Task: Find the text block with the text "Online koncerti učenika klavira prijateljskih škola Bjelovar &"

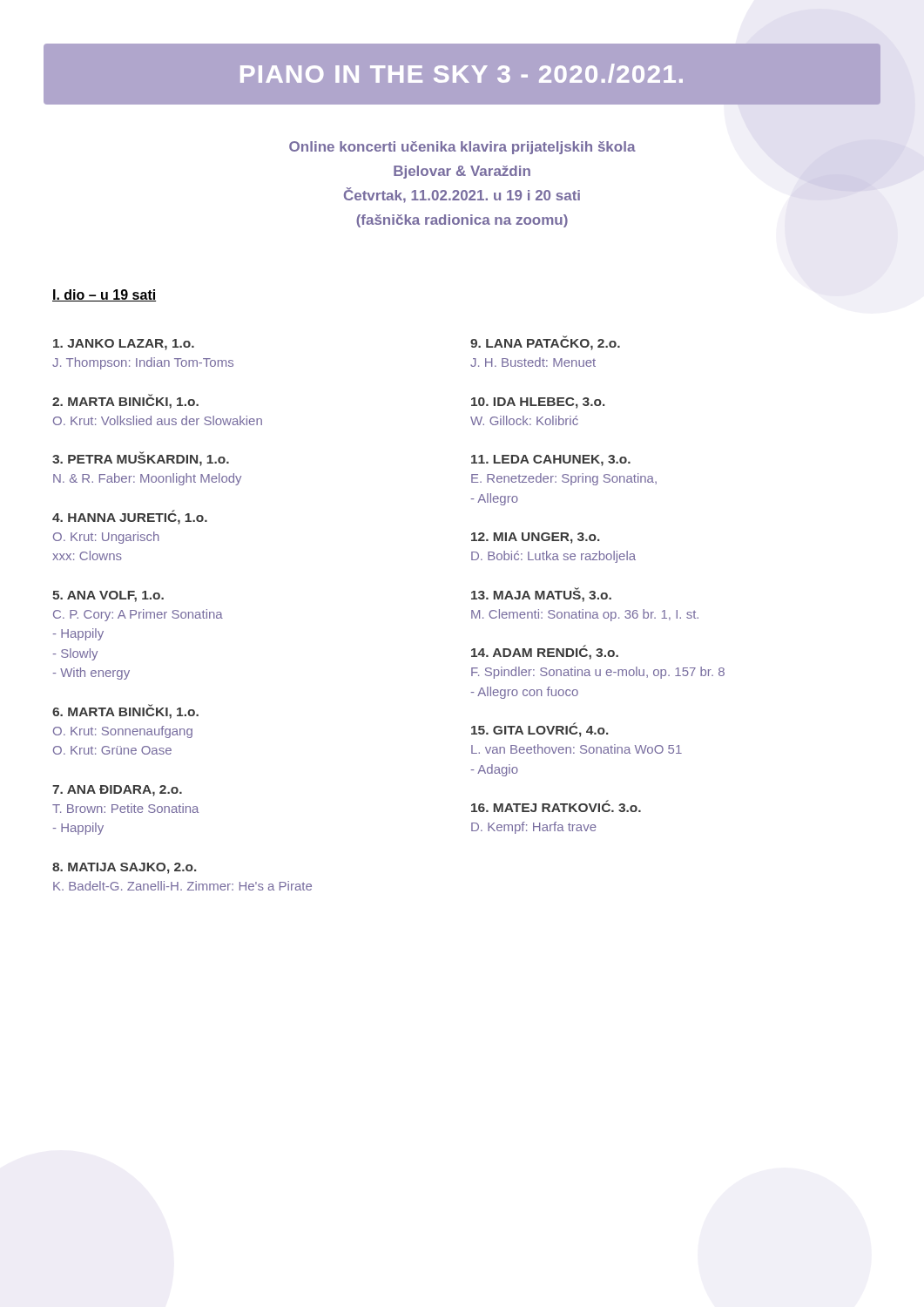Action: point(462,184)
